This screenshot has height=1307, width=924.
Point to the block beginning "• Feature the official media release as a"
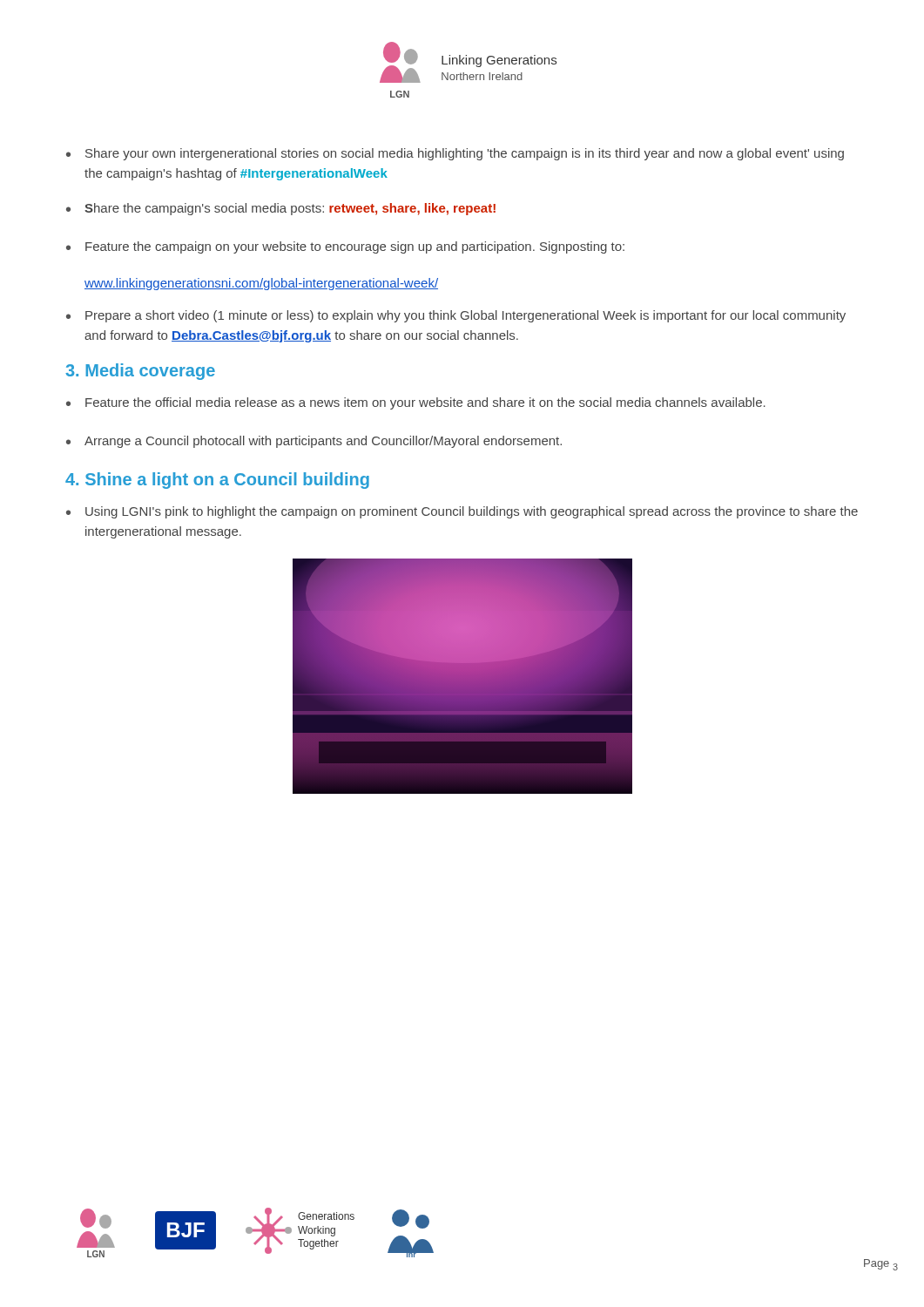462,404
